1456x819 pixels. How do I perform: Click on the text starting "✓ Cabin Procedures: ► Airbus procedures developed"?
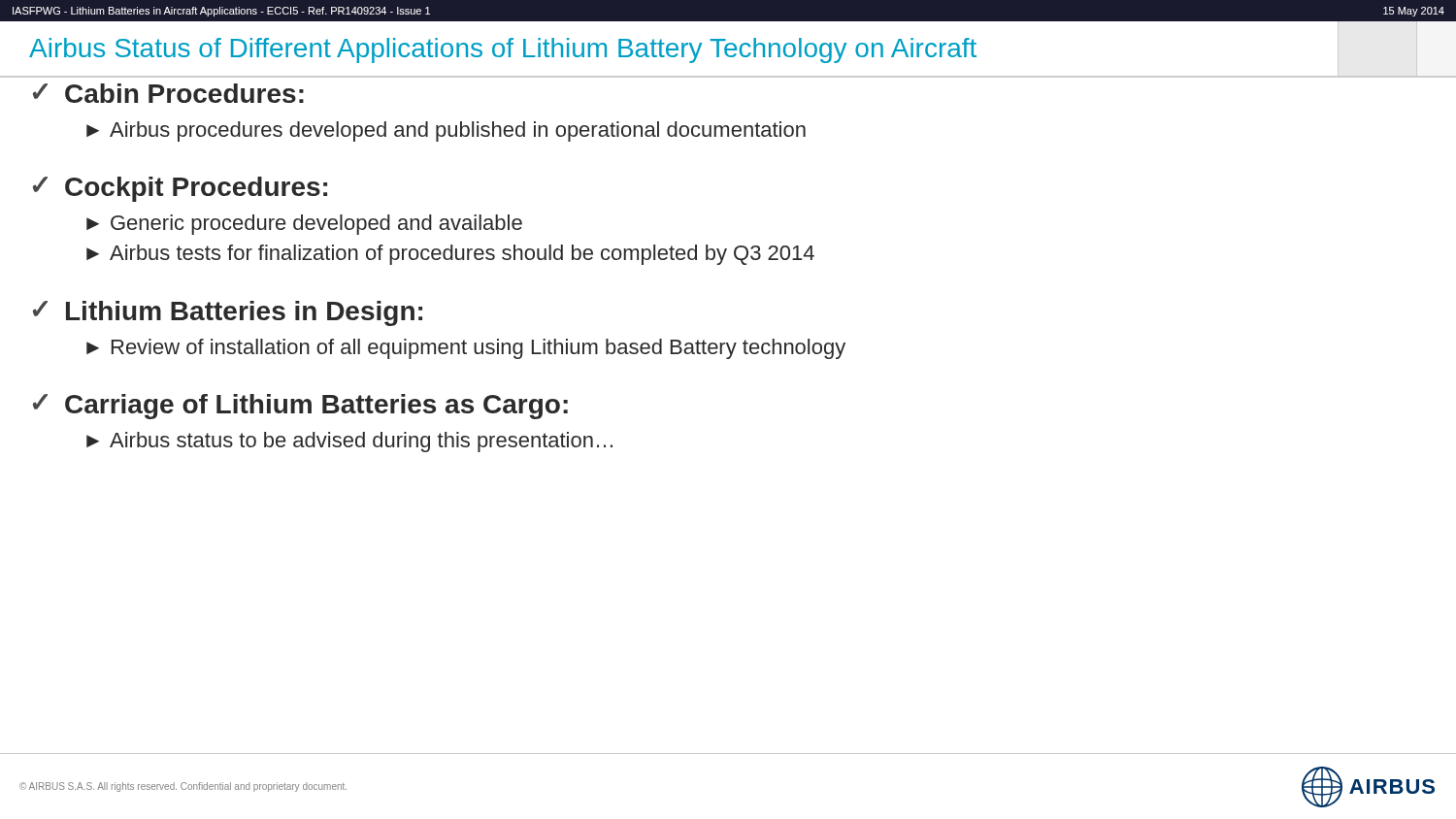[x=168, y=93]
